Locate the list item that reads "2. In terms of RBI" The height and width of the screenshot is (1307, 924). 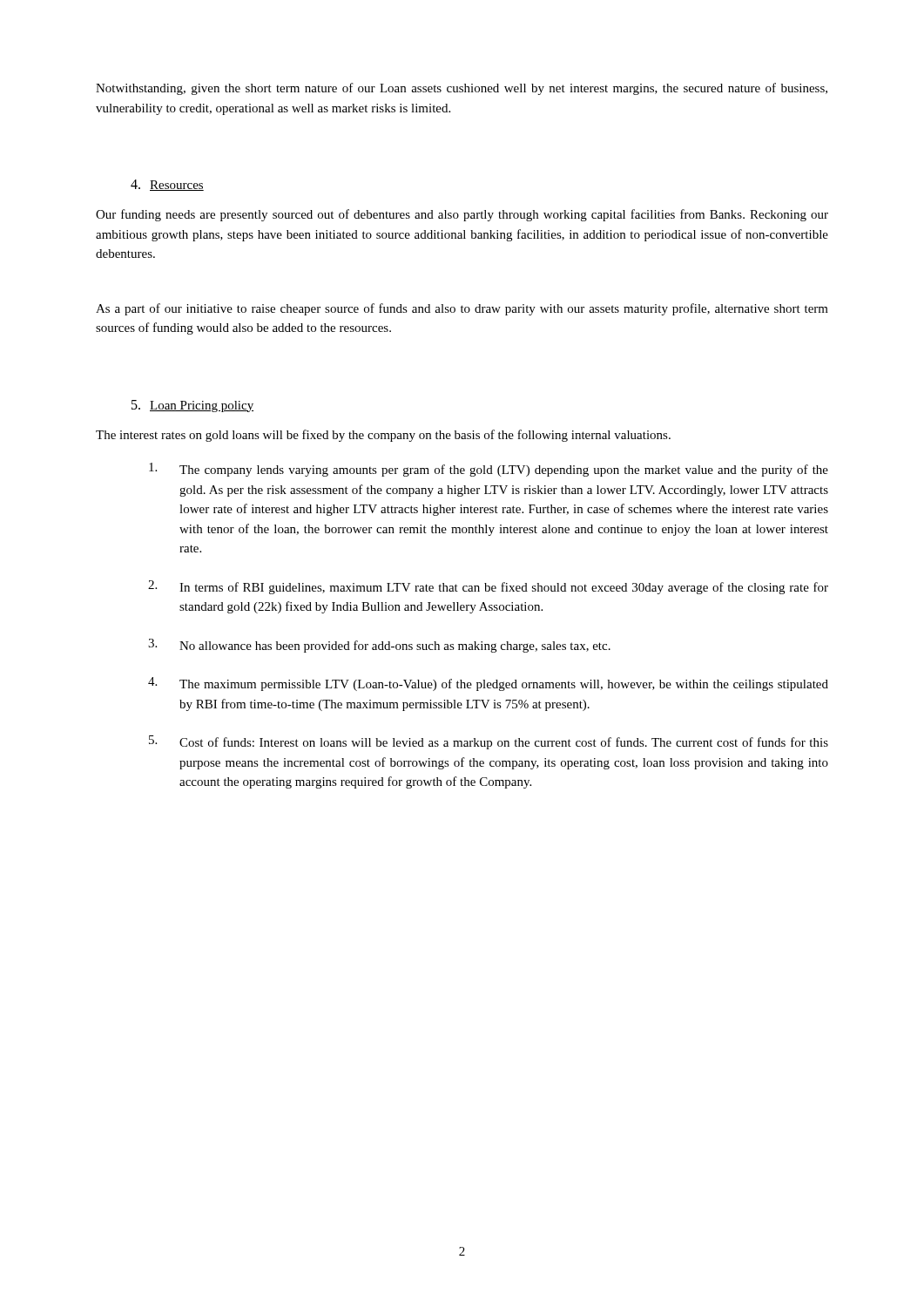pos(488,597)
